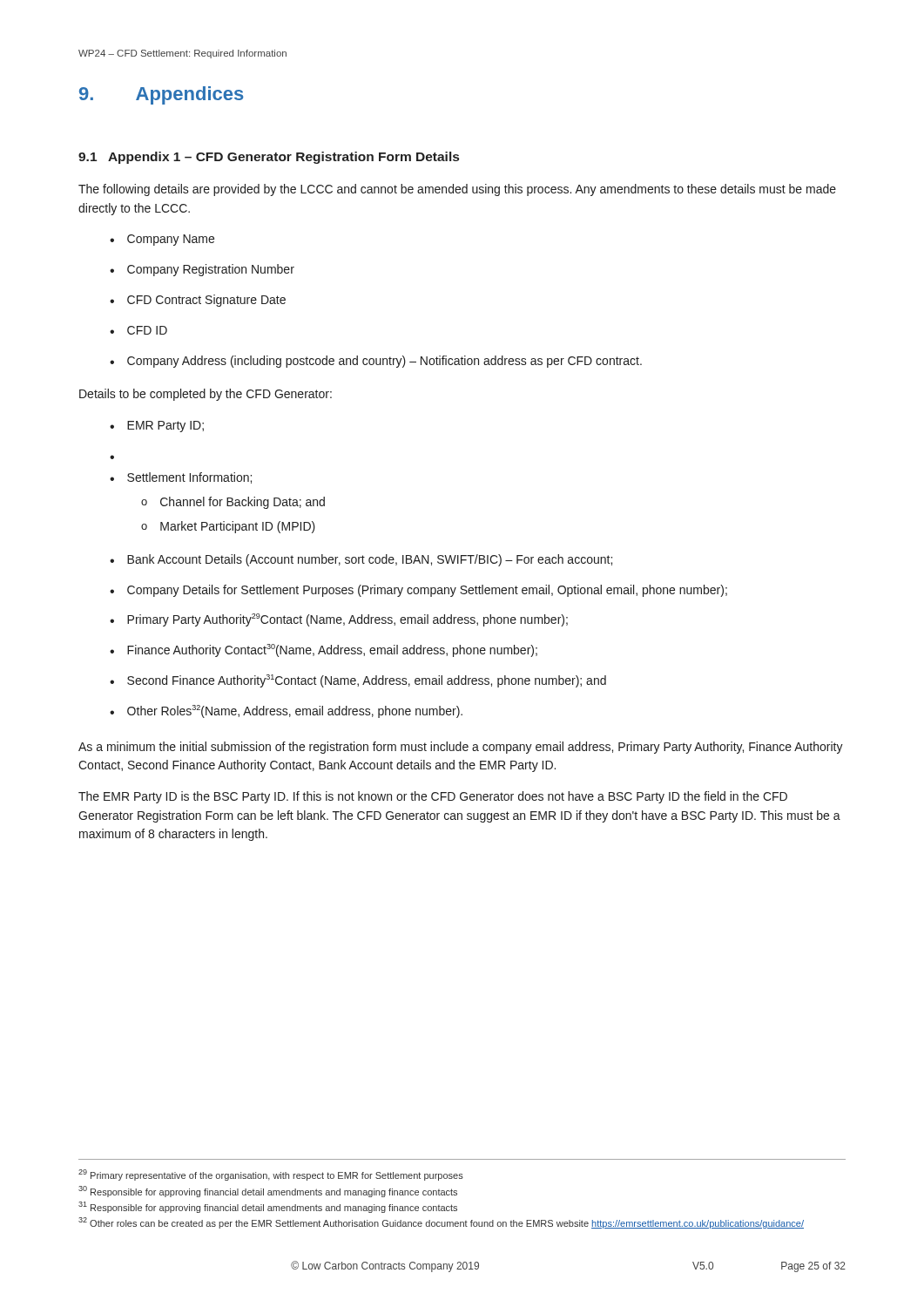Click on the text block starting "Company Details for Settlement Purposes (Primary company"

point(427,590)
